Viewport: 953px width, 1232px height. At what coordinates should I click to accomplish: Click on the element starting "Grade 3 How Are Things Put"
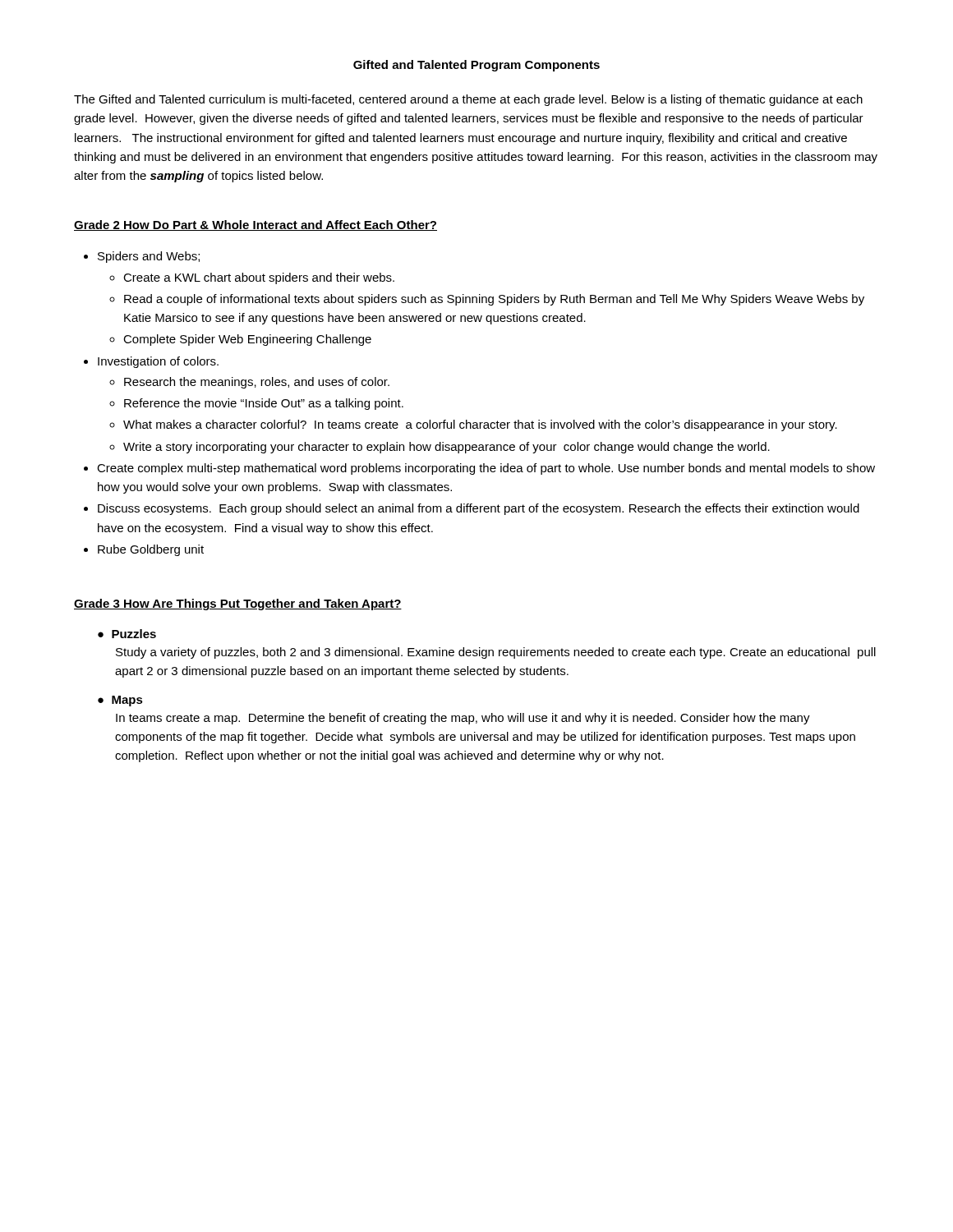tap(238, 603)
